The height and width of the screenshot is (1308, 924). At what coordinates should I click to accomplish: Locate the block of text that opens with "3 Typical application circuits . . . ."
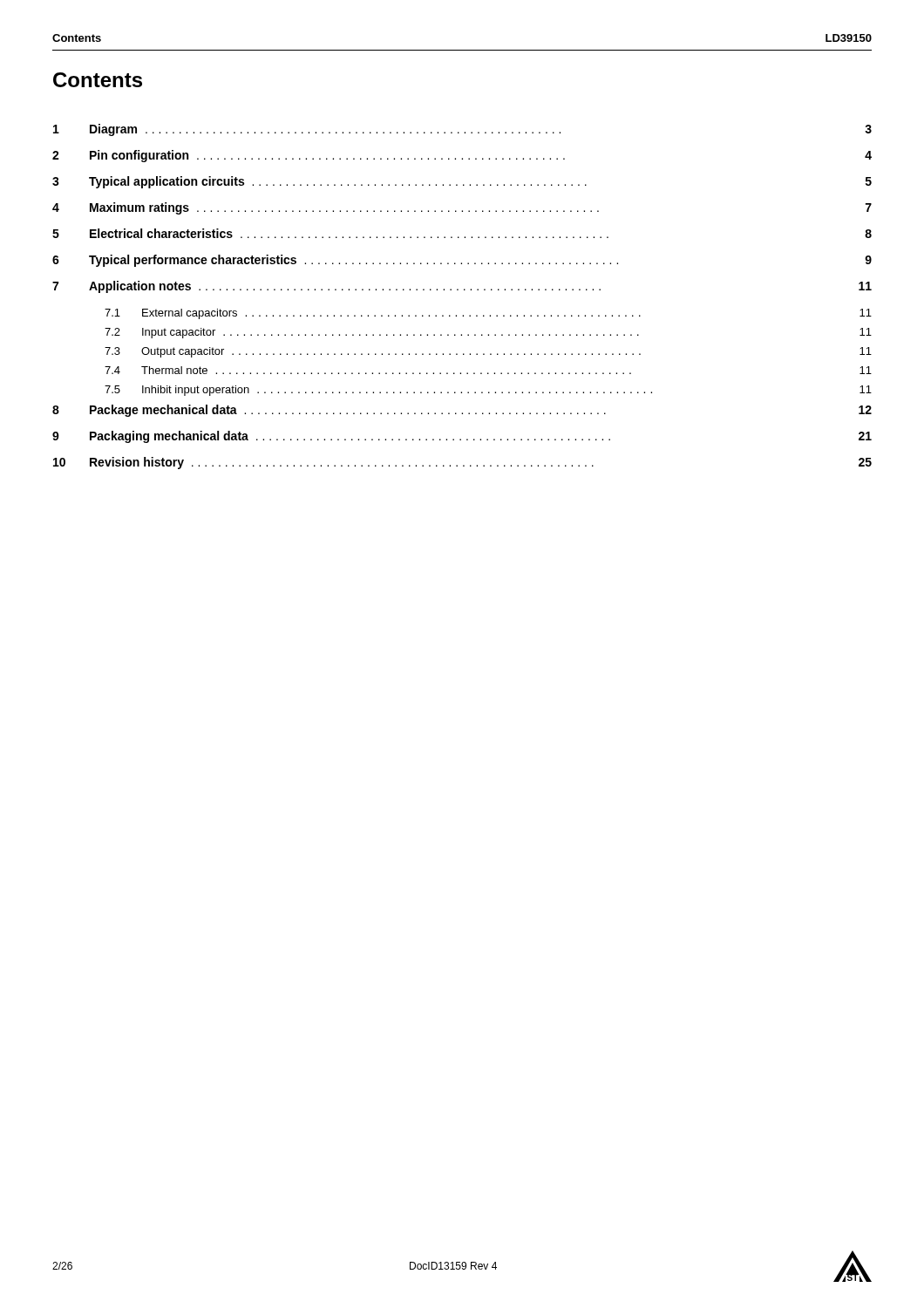click(462, 181)
